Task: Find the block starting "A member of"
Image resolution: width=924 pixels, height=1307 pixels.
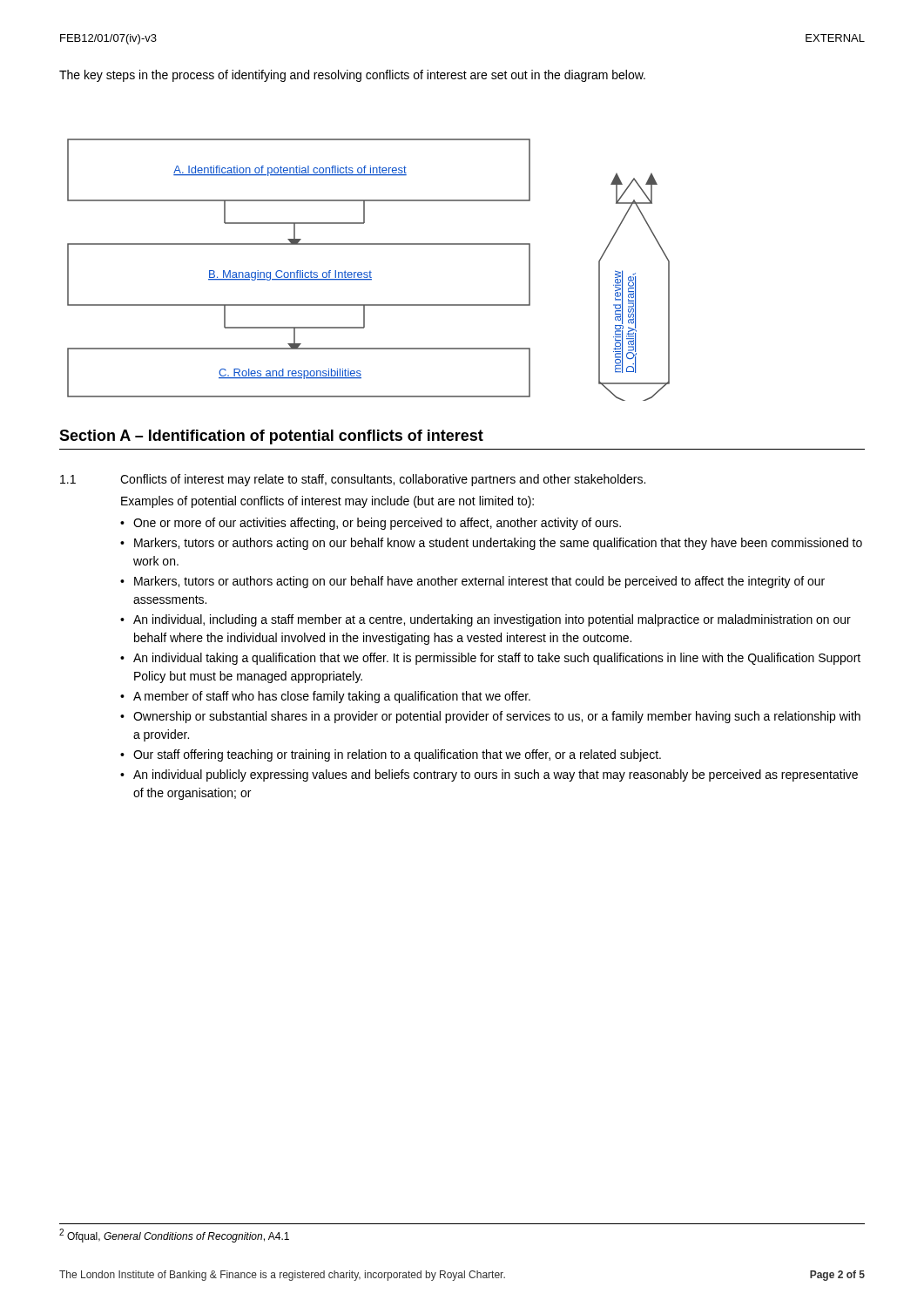Action: point(492,697)
